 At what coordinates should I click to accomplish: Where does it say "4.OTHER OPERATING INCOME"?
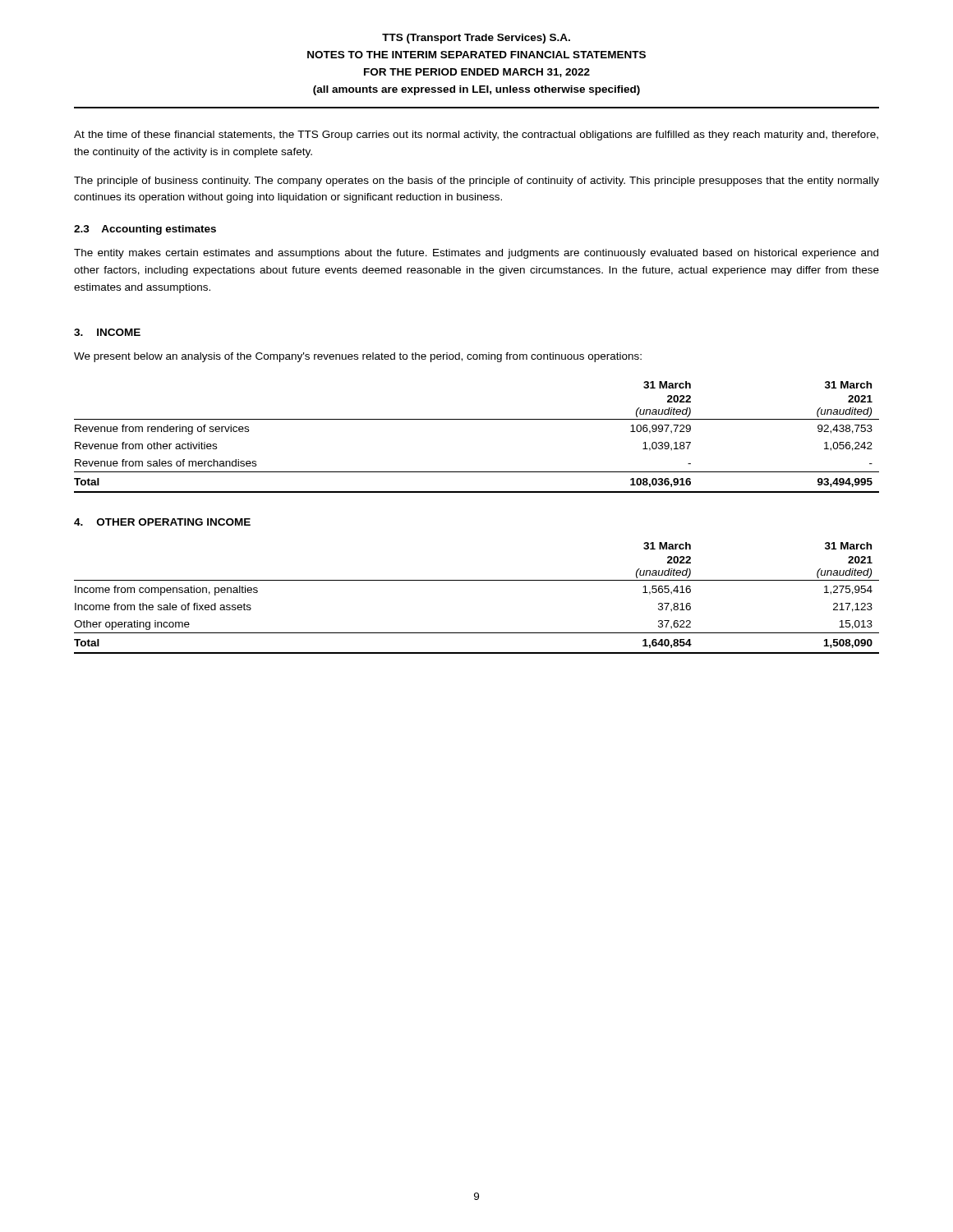coord(162,522)
